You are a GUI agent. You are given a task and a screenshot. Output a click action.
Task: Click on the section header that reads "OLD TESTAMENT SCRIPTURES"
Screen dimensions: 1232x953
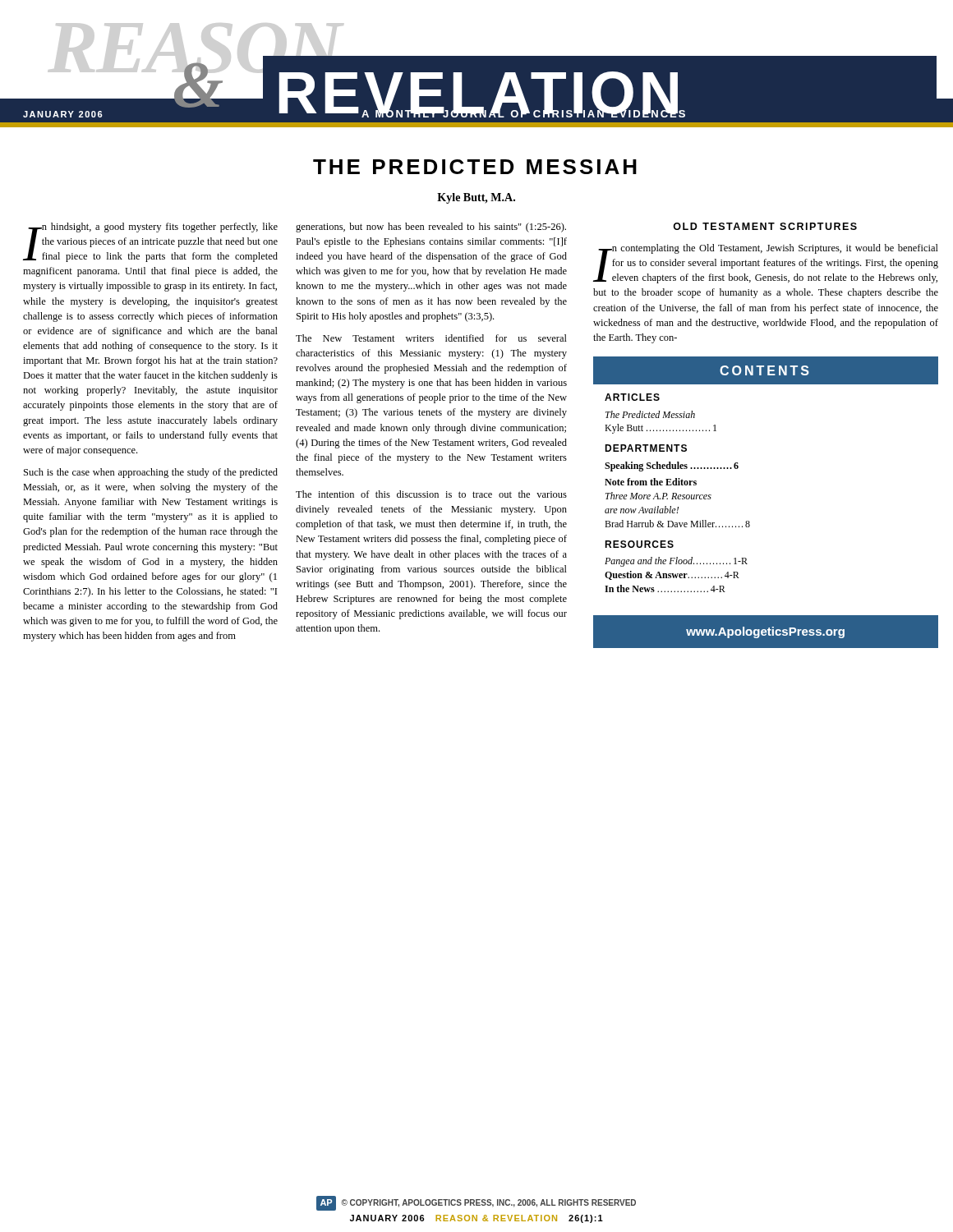pos(766,227)
